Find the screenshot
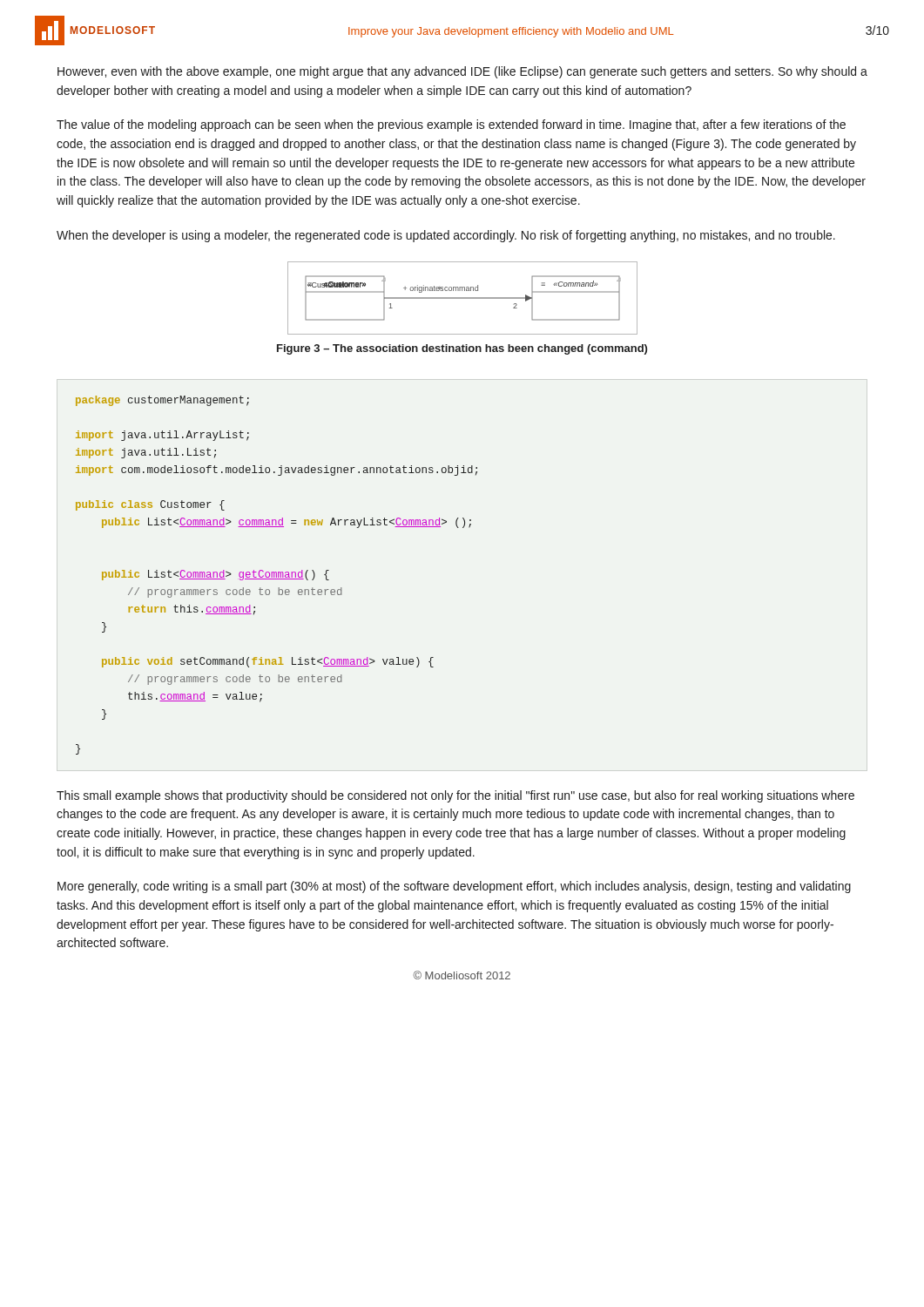This screenshot has height=1307, width=924. pyautogui.click(x=462, y=575)
